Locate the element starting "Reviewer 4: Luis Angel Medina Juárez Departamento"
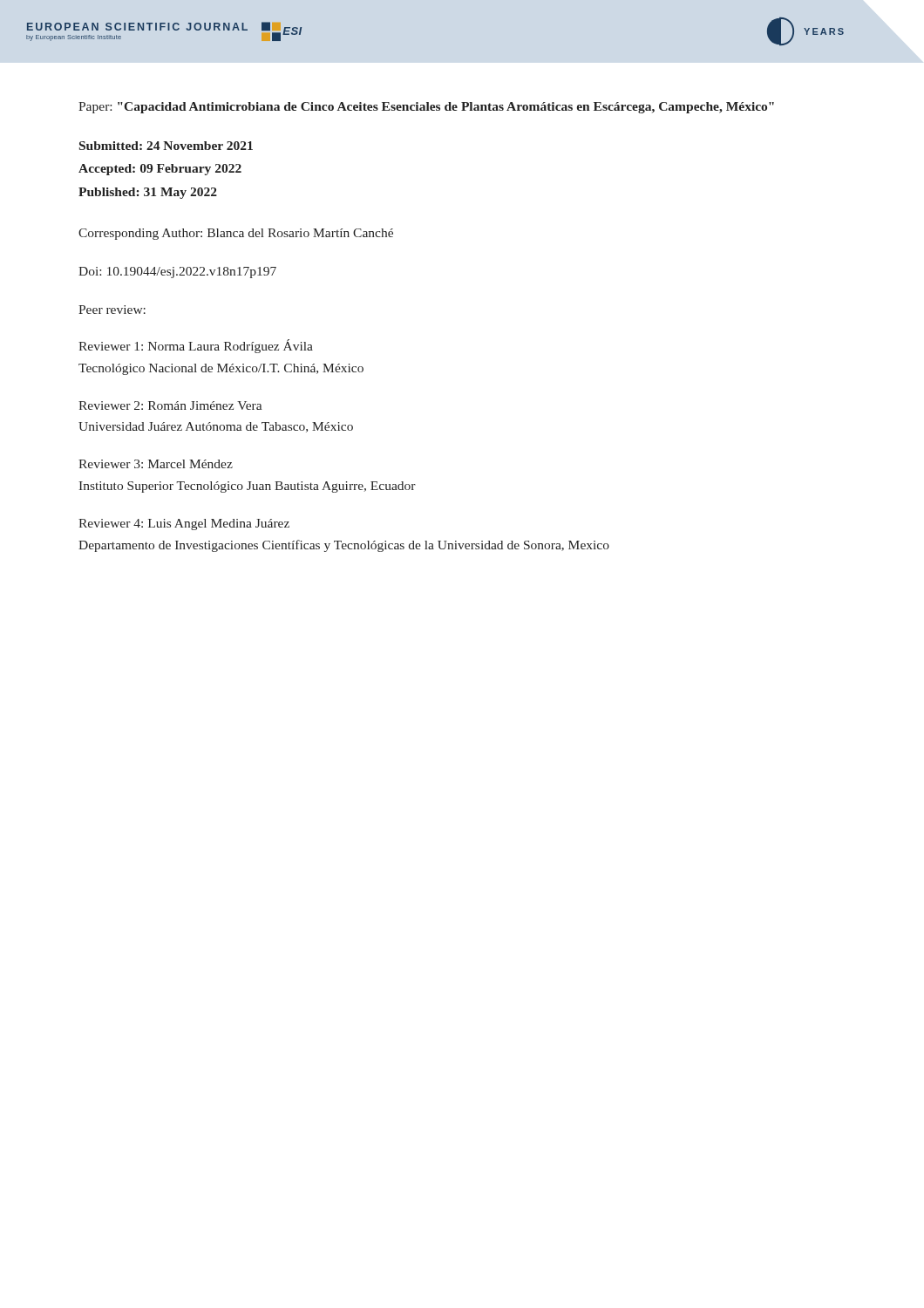924x1308 pixels. pos(344,533)
